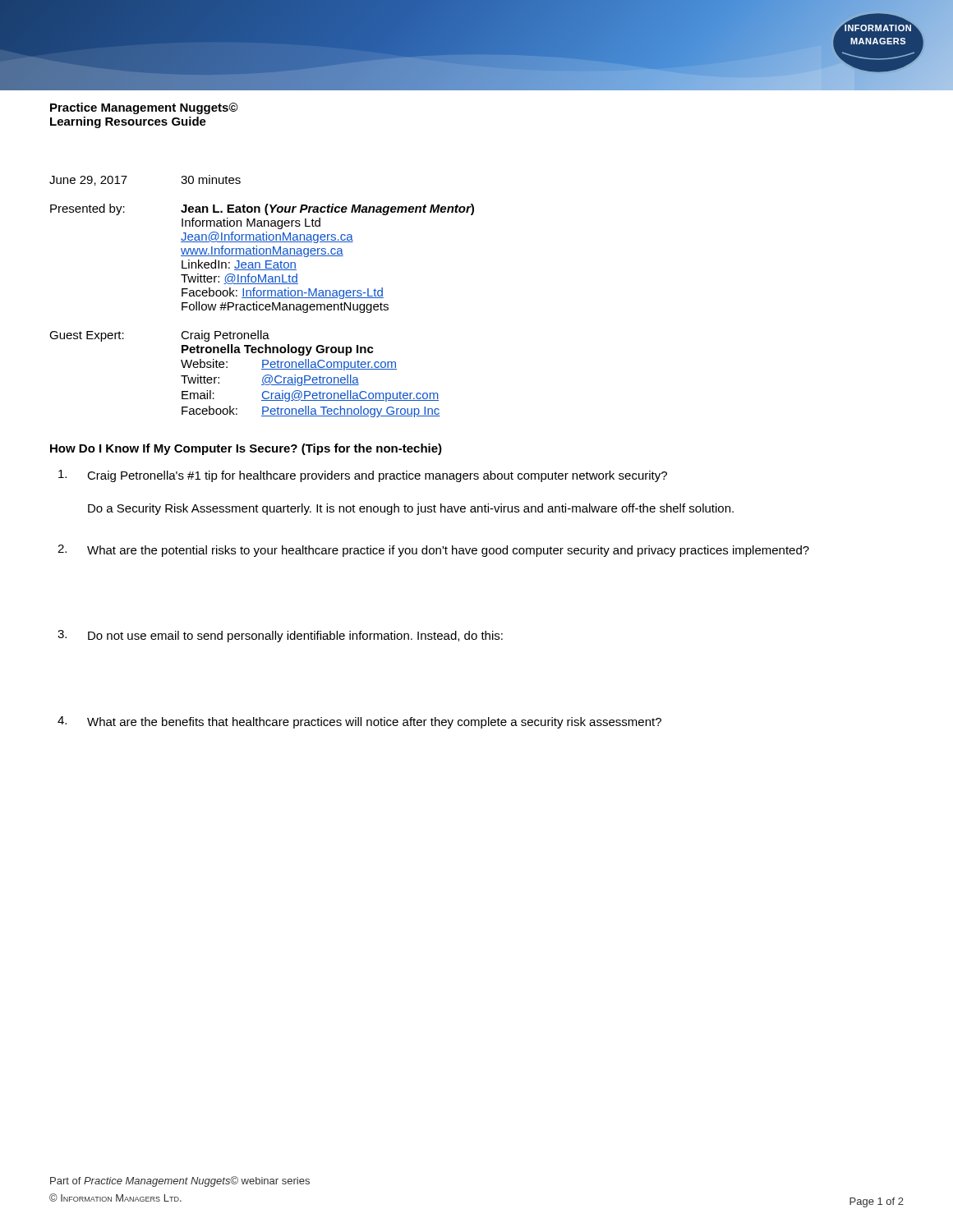Navigate to the text block starting "3. Do not use email"

pyautogui.click(x=481, y=636)
